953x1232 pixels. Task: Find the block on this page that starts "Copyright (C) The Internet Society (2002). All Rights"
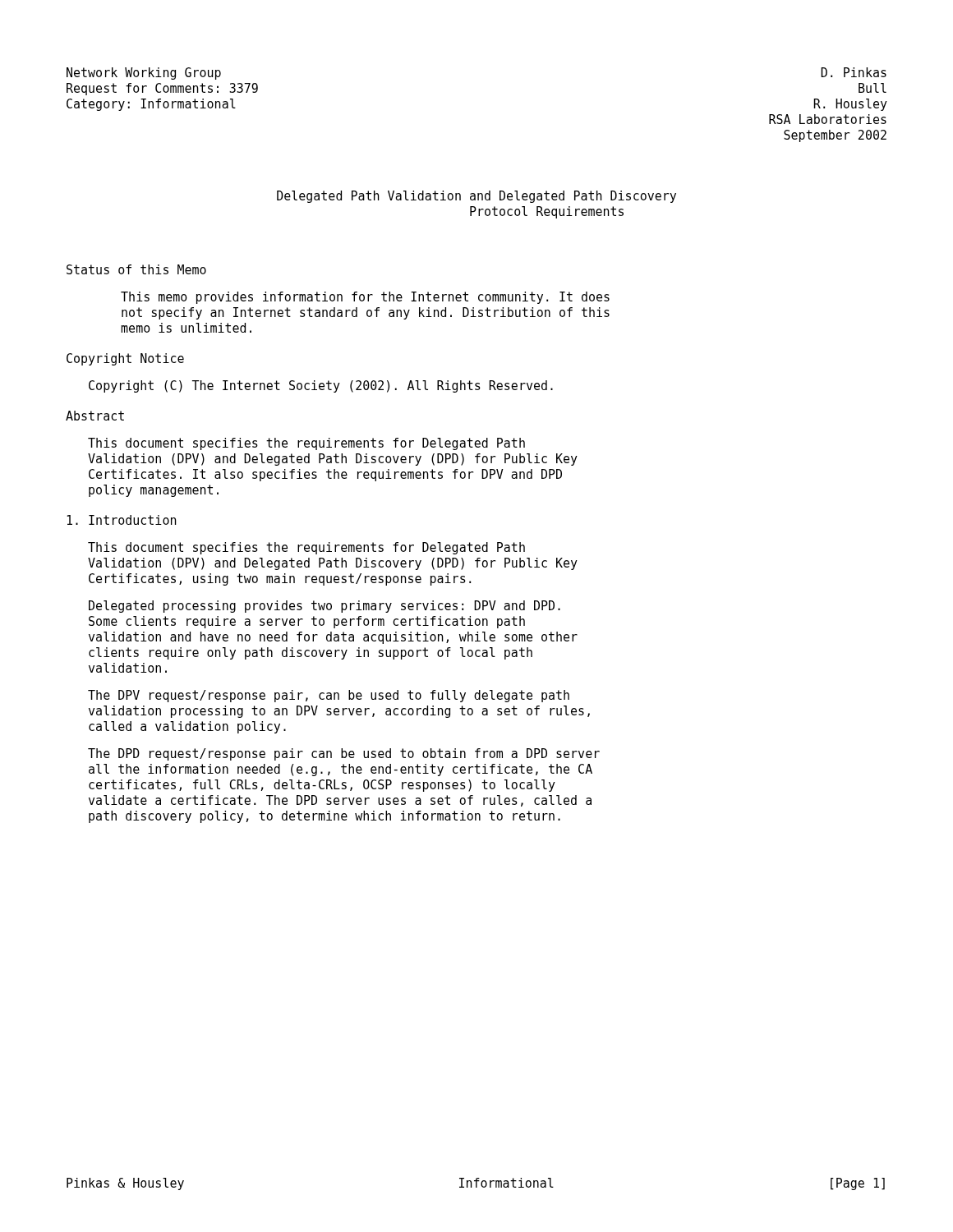tap(311, 386)
